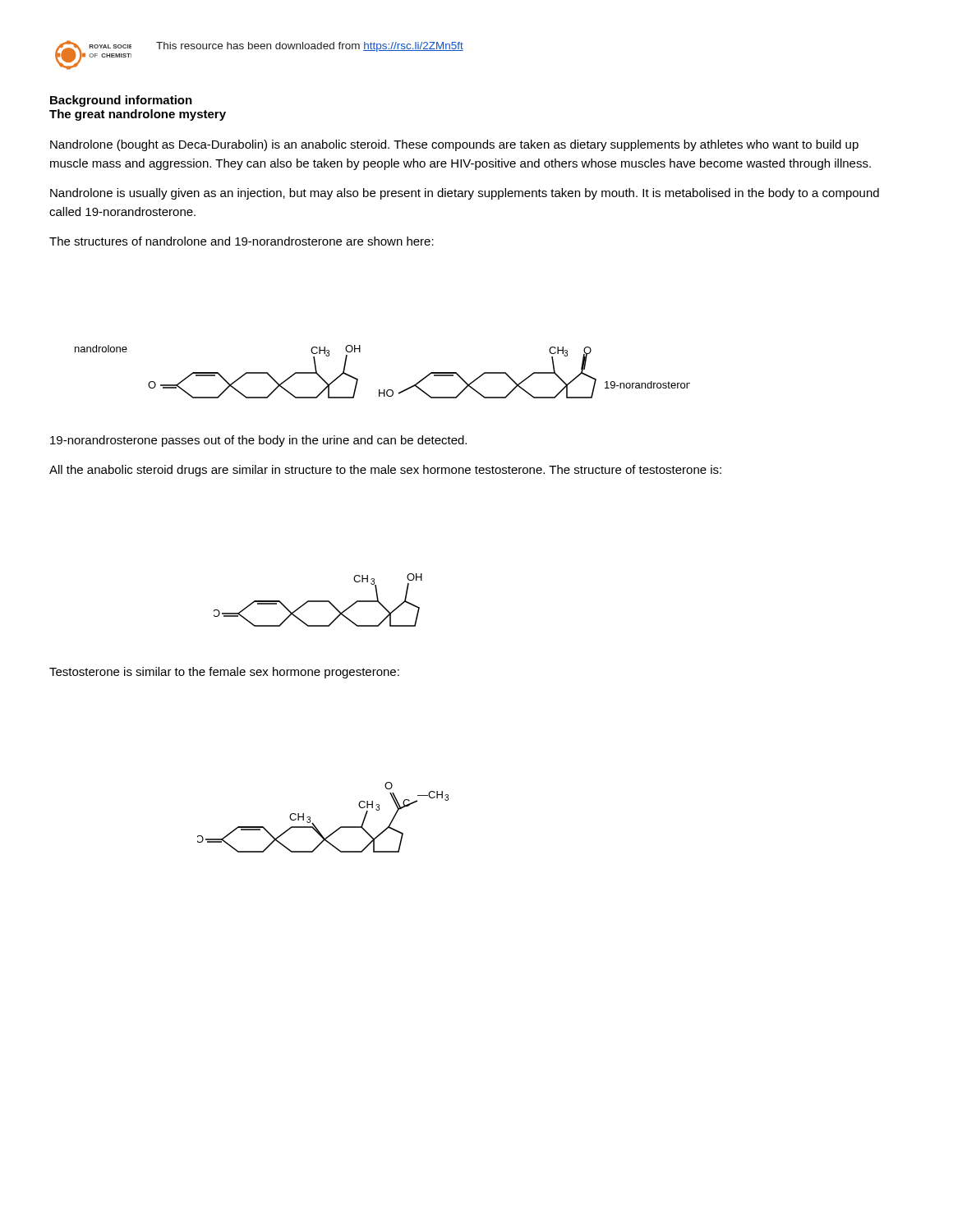Point to the block starting "Testosterone is similar"

coord(225,671)
